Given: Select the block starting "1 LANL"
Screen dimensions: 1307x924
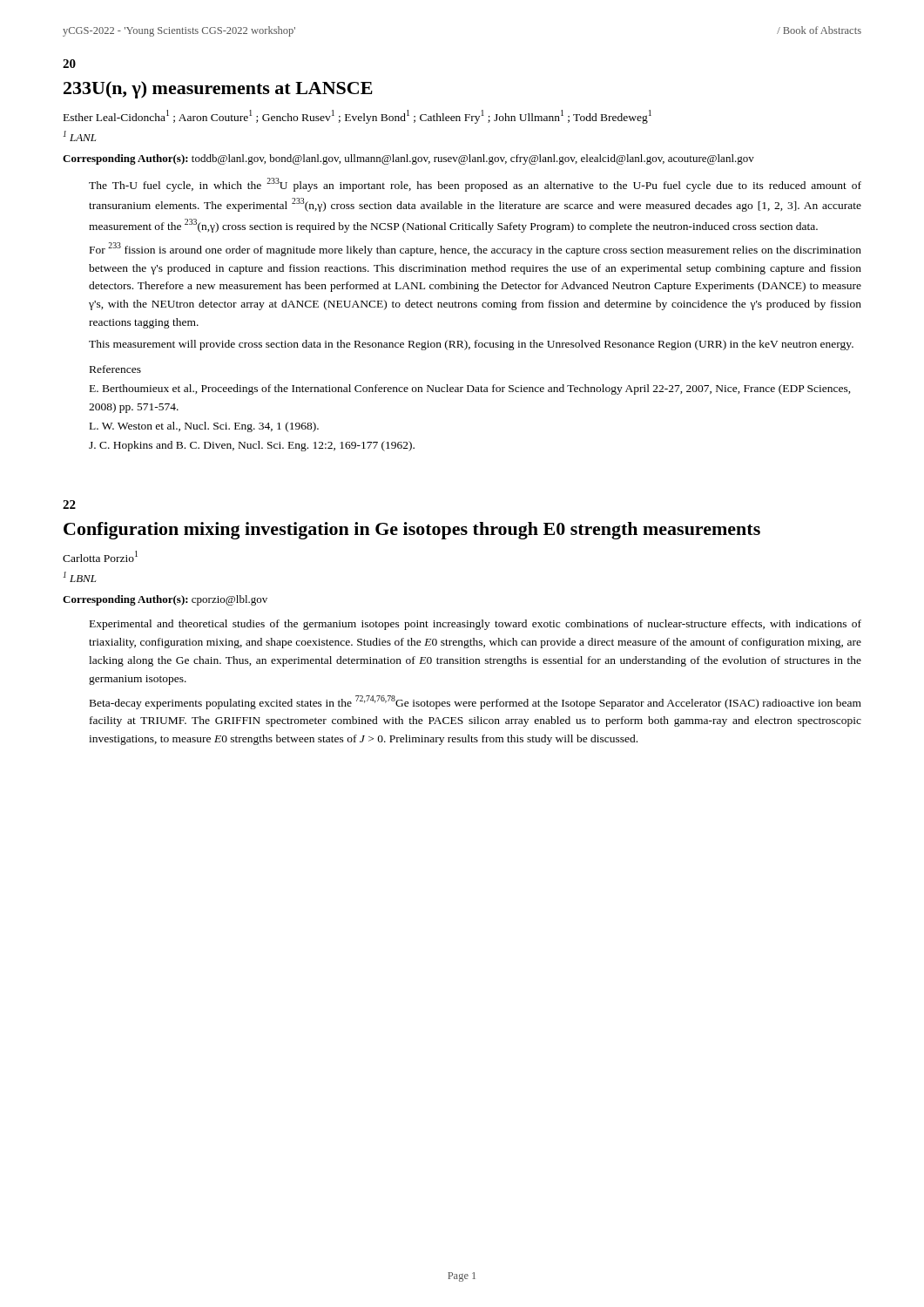Looking at the screenshot, I should (x=80, y=137).
